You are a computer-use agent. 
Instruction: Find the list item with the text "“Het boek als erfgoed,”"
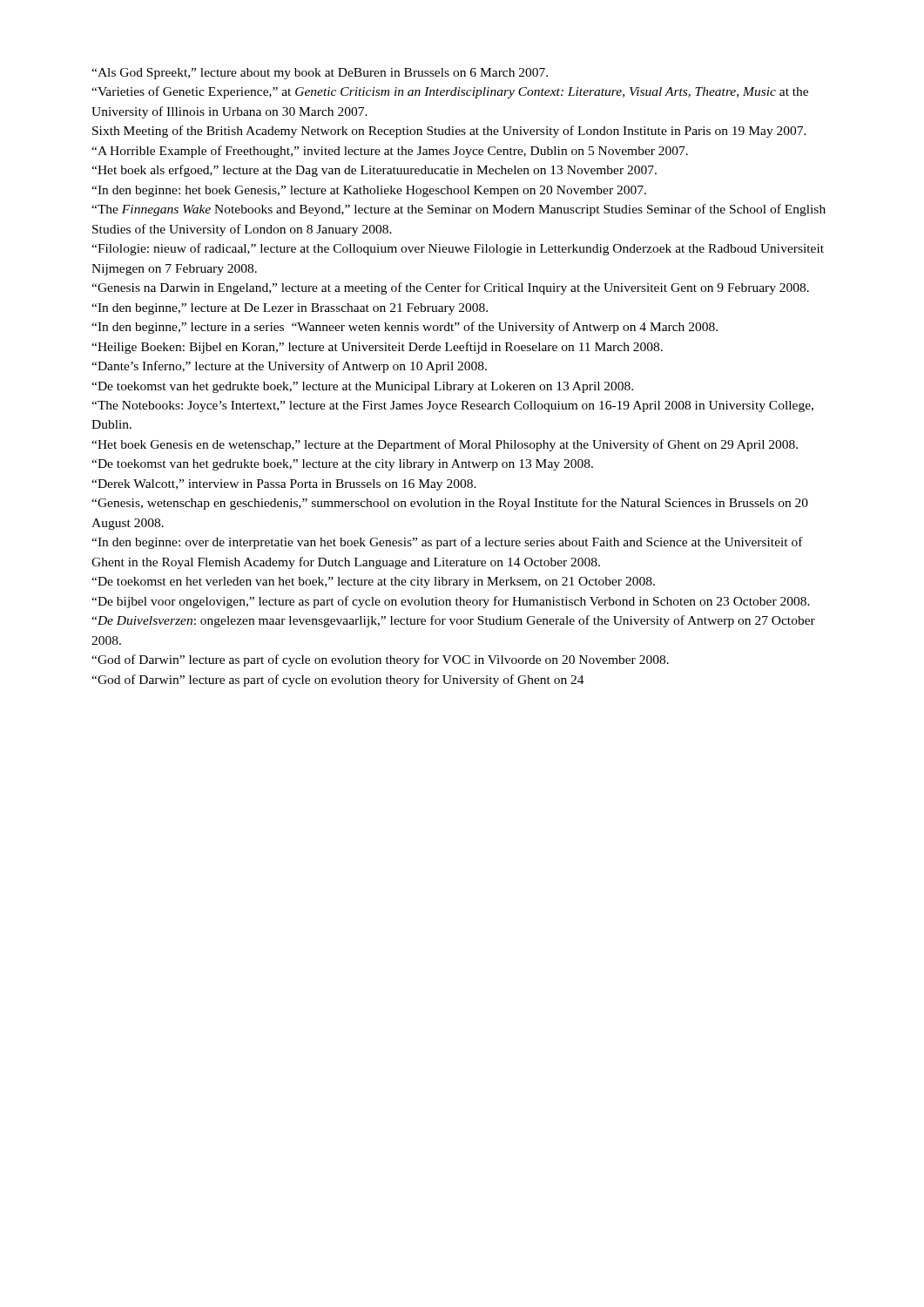(x=462, y=170)
